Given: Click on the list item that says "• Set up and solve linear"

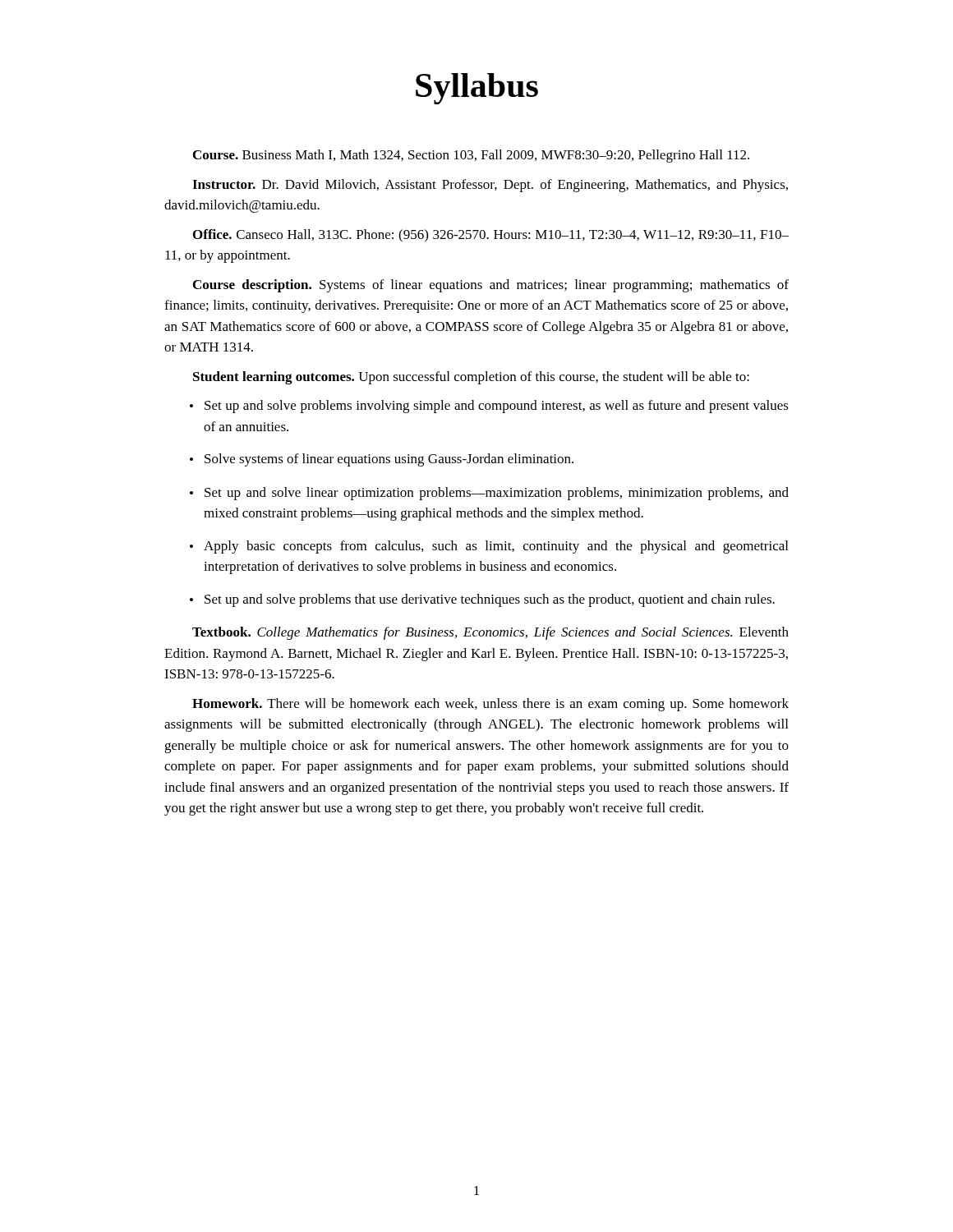Looking at the screenshot, I should click(489, 503).
